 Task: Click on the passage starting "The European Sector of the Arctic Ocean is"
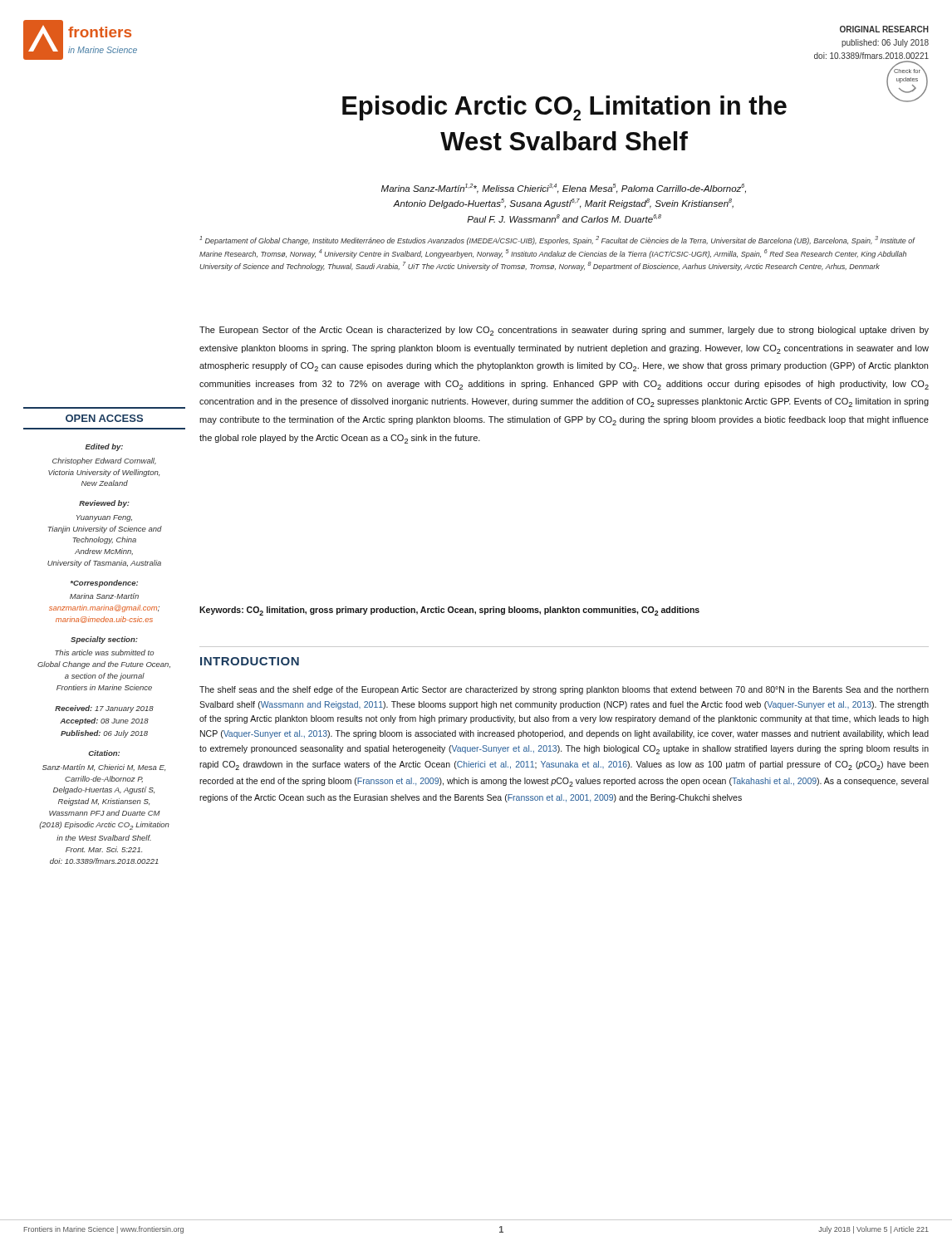coord(564,385)
